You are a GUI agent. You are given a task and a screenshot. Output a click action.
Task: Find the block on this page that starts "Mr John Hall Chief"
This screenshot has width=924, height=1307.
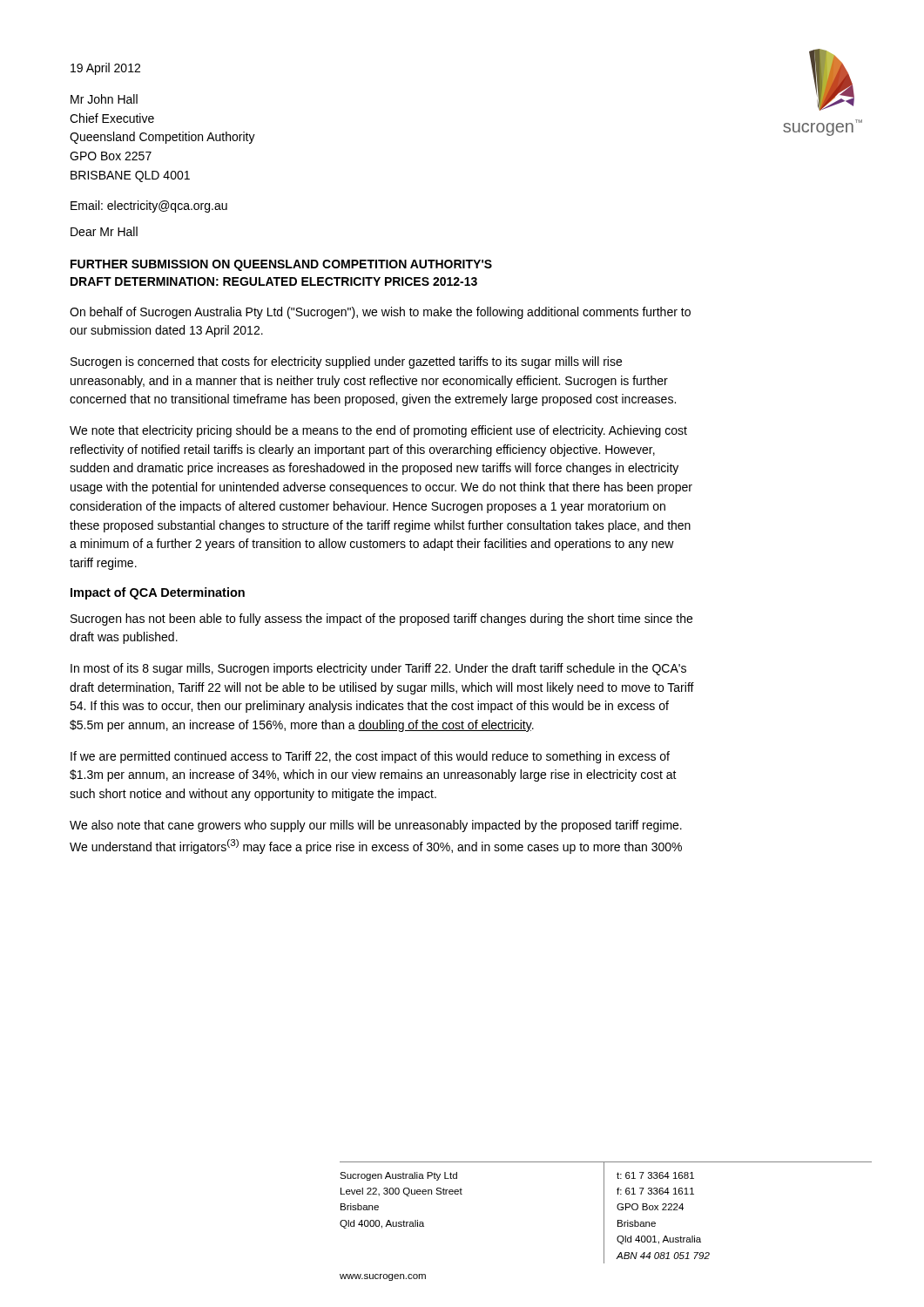pos(162,137)
